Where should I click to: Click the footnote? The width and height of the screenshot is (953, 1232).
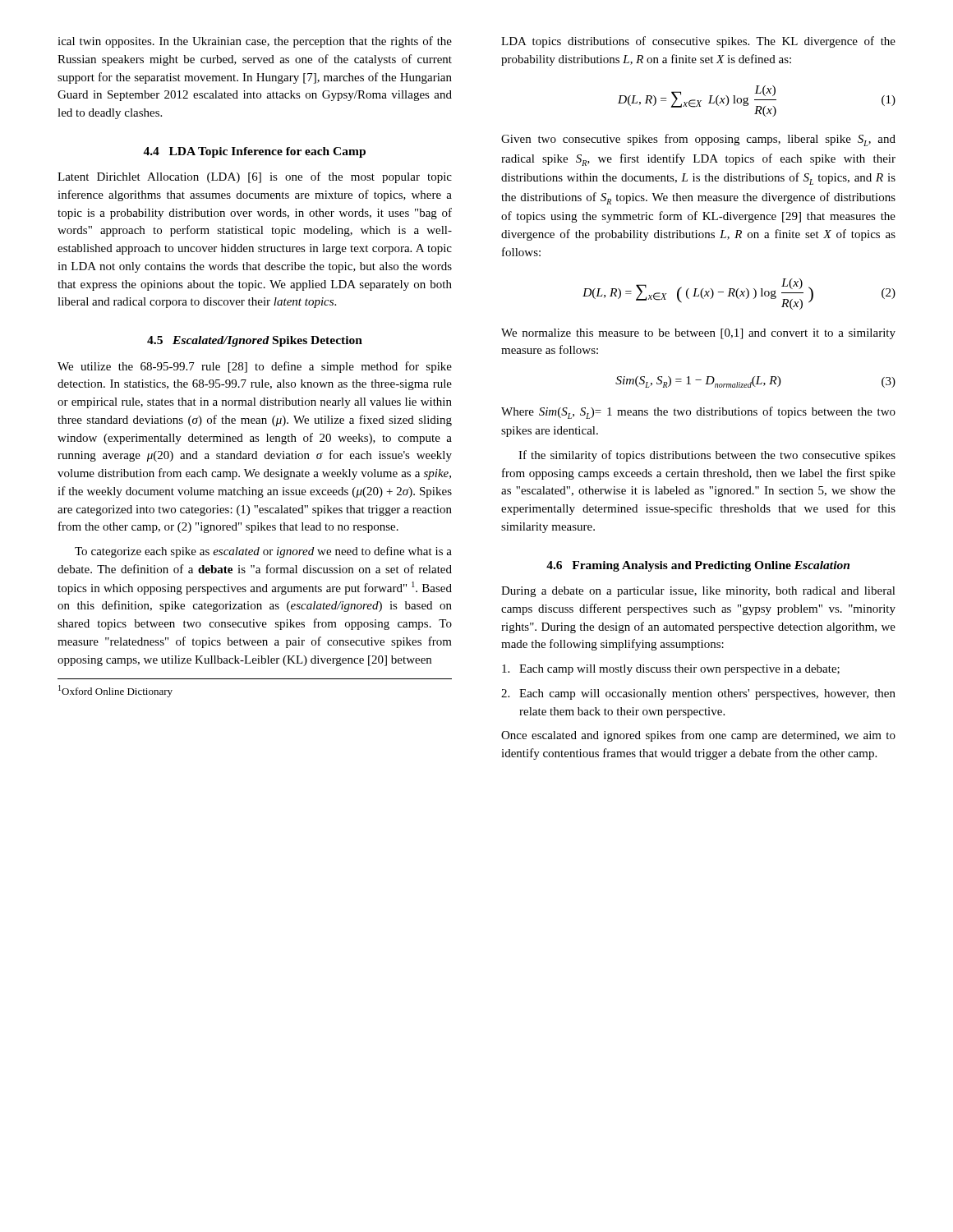[115, 691]
